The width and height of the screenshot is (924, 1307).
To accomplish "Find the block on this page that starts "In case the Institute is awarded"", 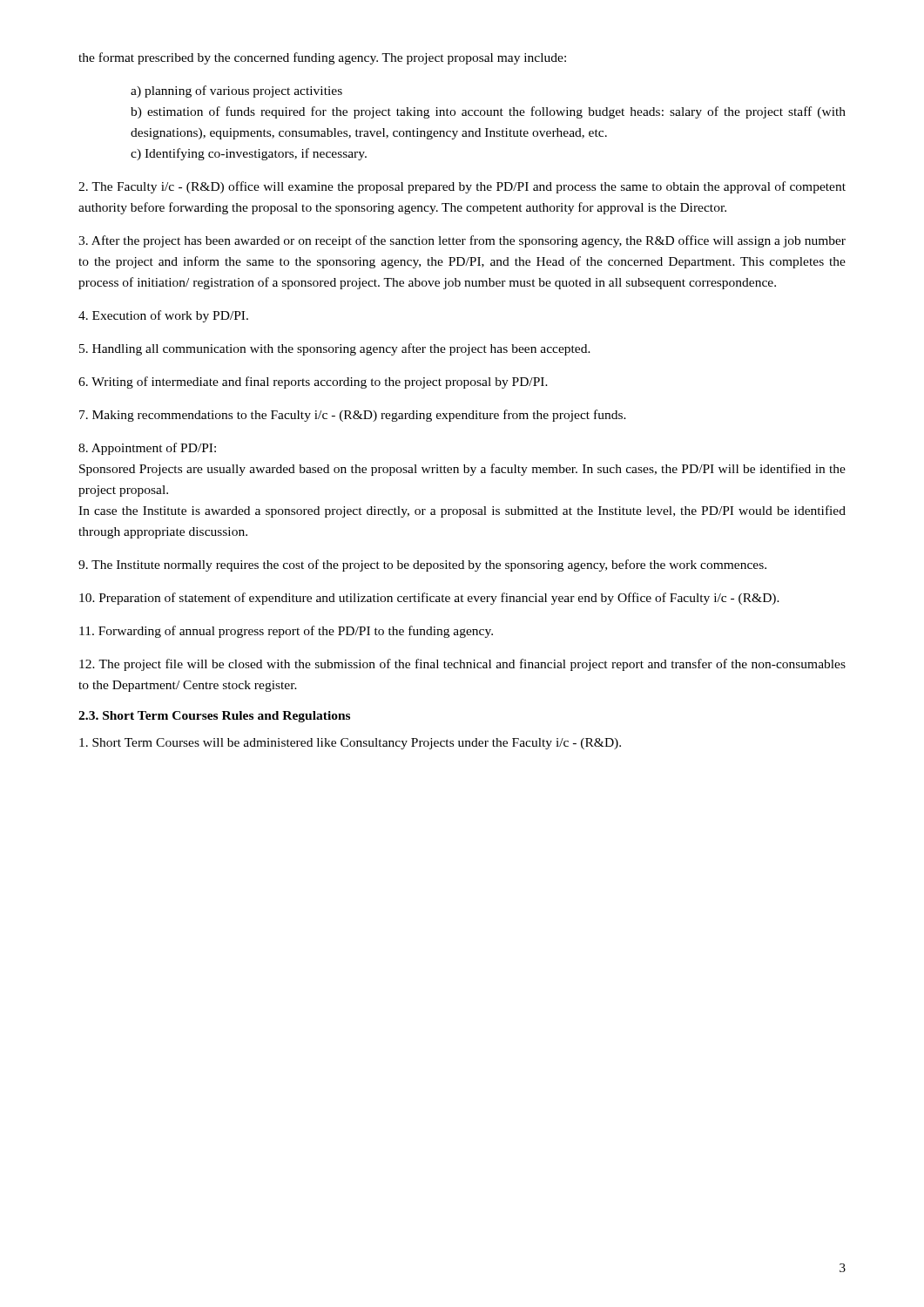I will [x=462, y=521].
